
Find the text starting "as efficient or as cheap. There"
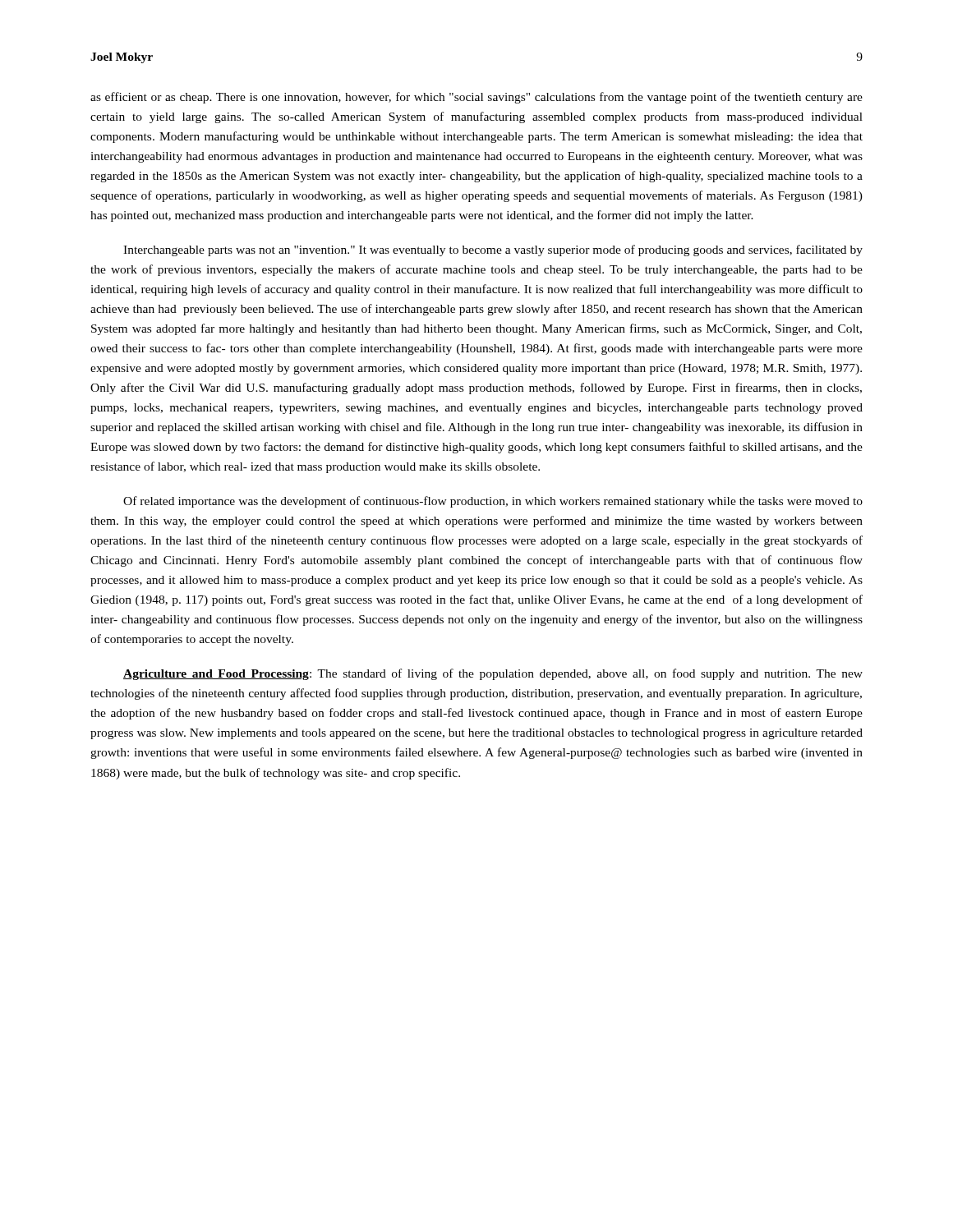point(476,156)
